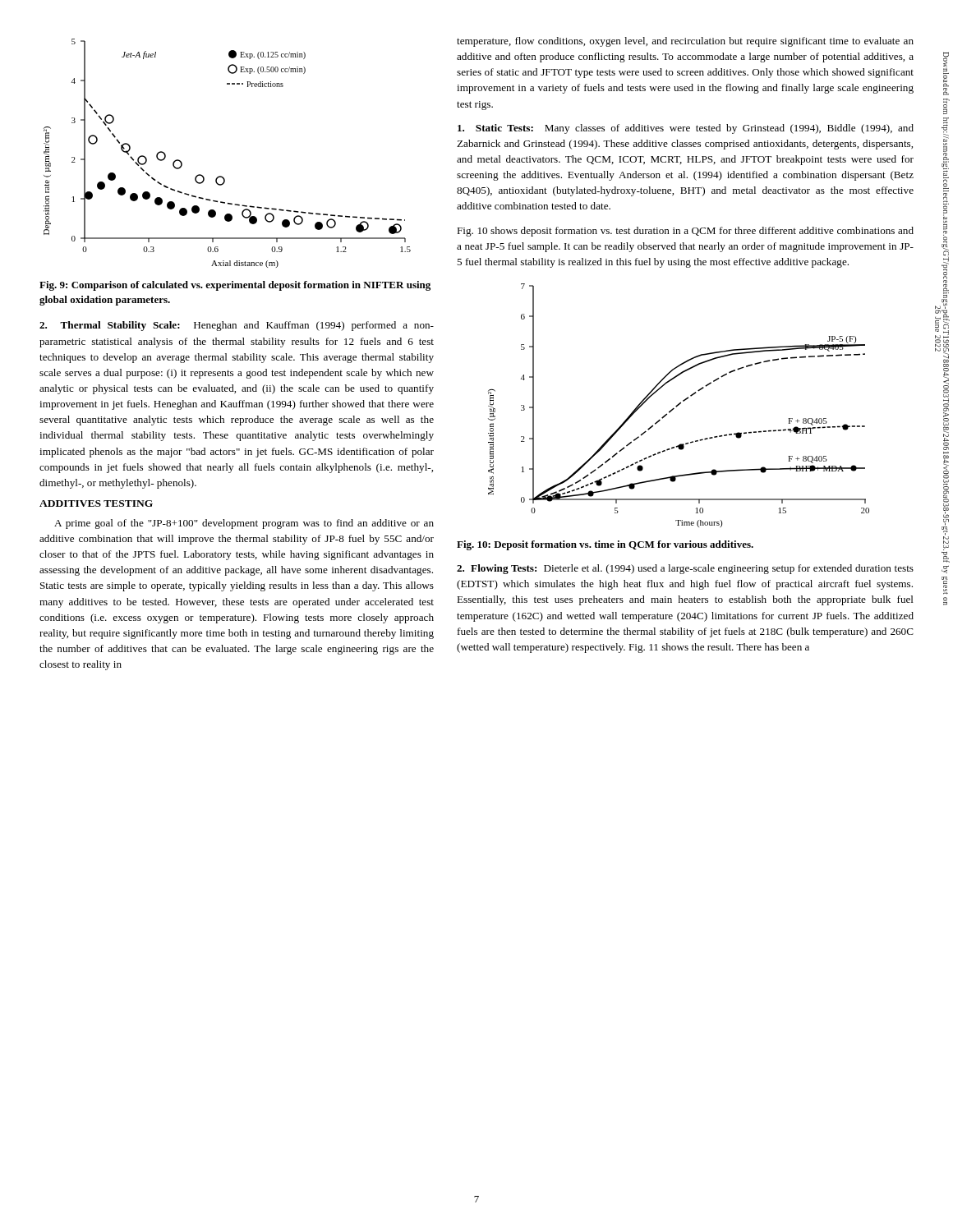The width and height of the screenshot is (953, 1232).
Task: Find the text block that says "Static Tests: Many classes"
Action: 685,167
